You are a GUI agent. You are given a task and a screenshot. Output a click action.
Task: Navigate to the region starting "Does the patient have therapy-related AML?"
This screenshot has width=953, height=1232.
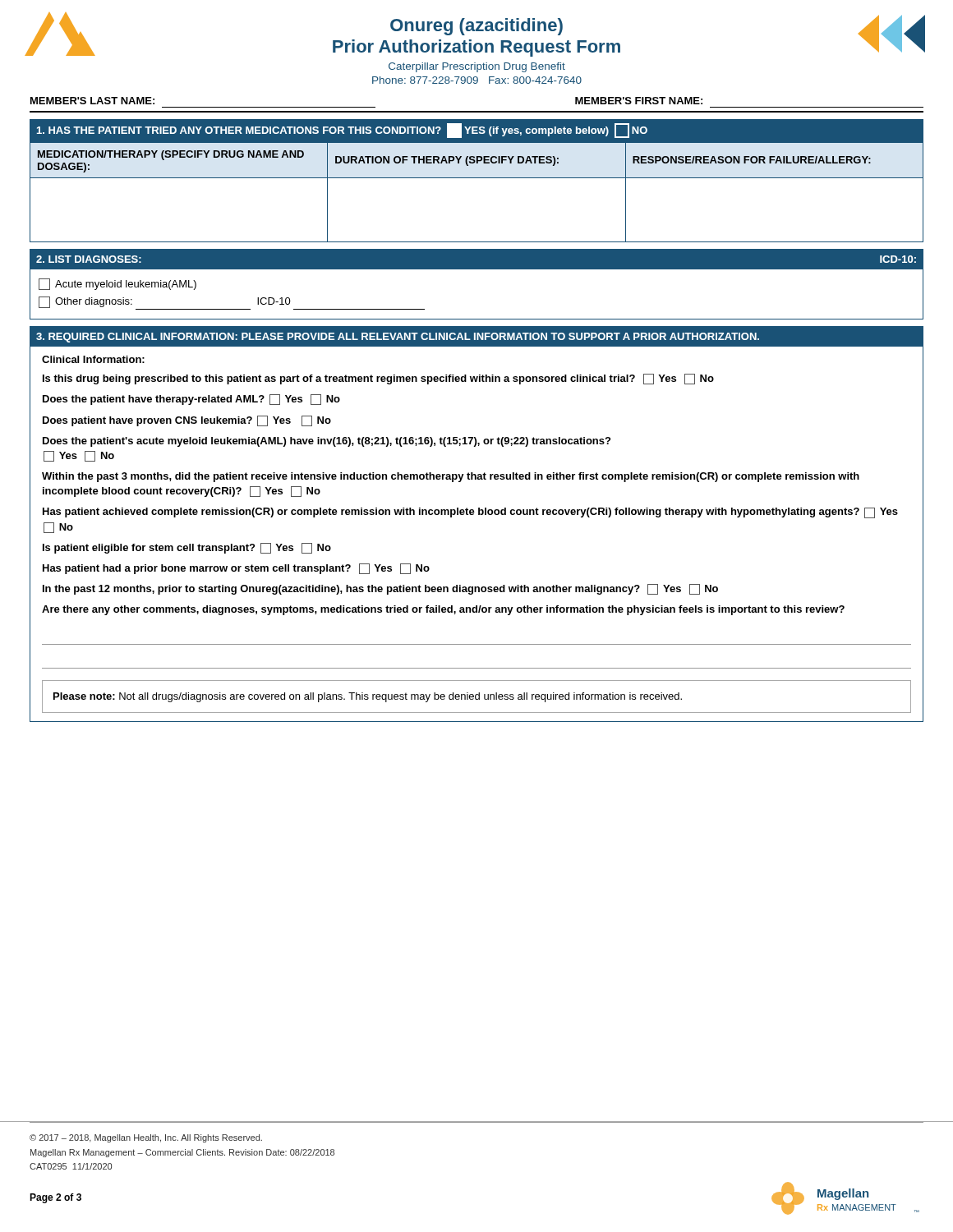point(191,399)
